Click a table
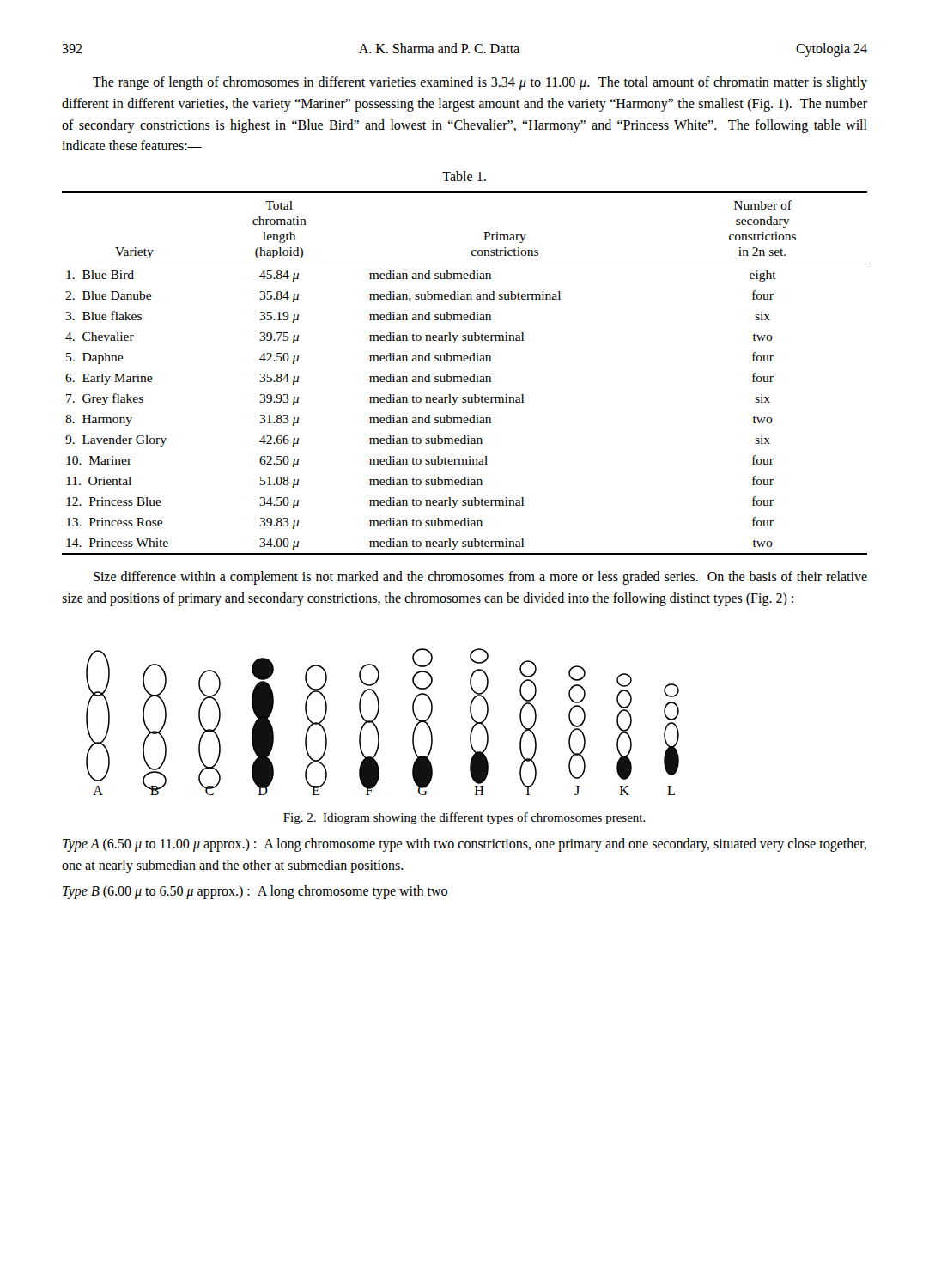The width and height of the screenshot is (929, 1288). 464,373
